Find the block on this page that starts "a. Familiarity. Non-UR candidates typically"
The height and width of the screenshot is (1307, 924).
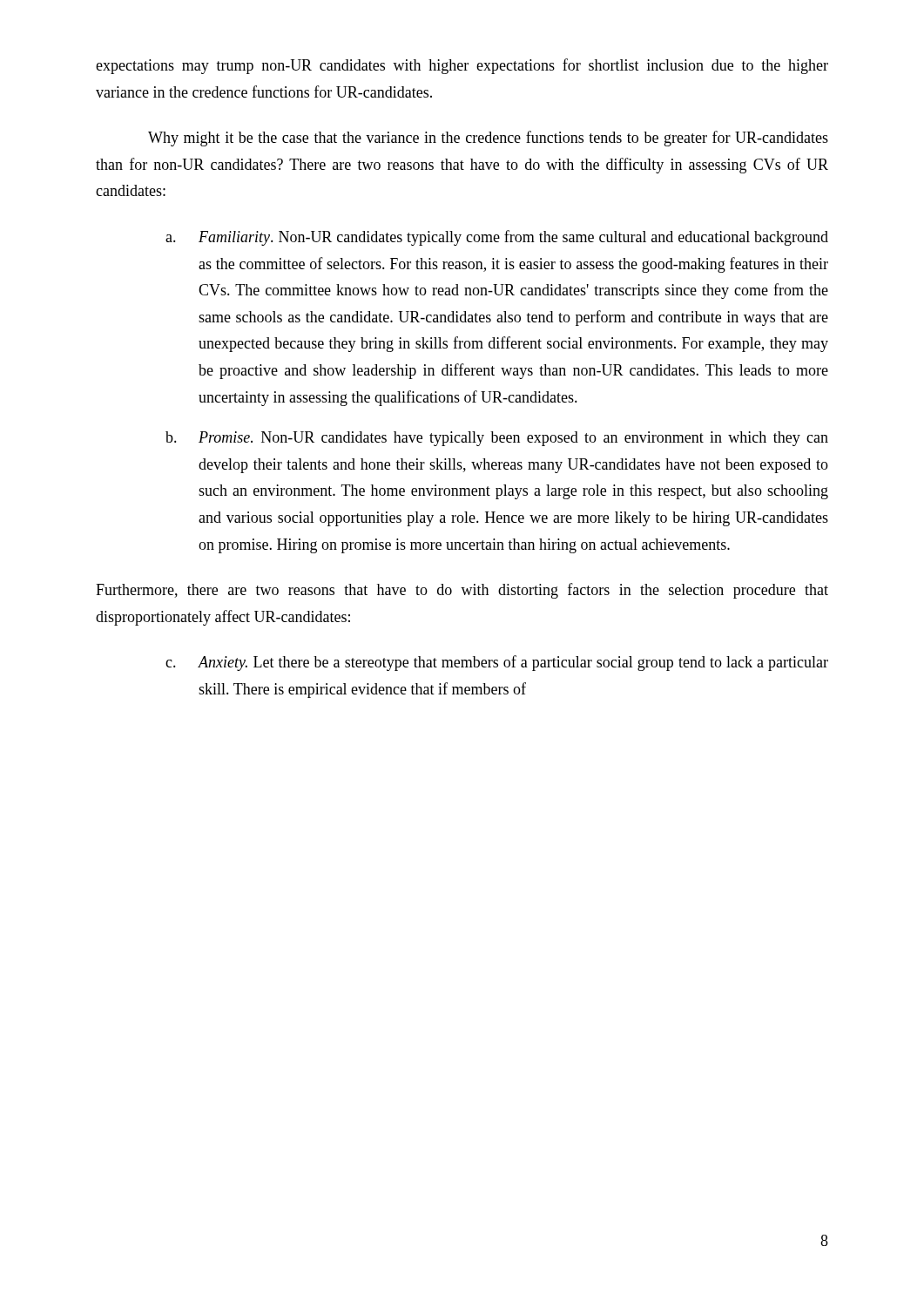(x=497, y=317)
